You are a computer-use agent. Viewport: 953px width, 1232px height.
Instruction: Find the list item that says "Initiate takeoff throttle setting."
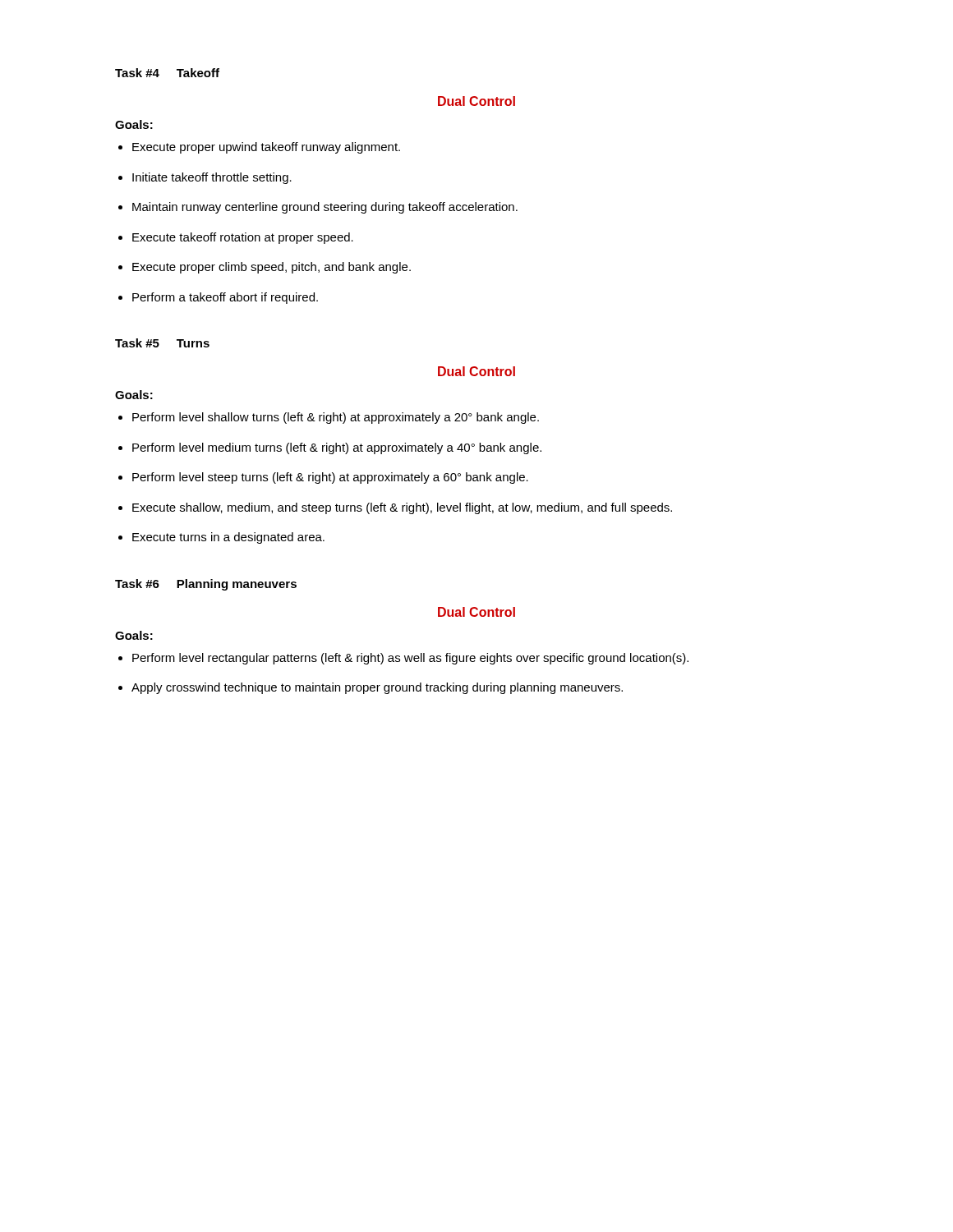(x=212, y=178)
